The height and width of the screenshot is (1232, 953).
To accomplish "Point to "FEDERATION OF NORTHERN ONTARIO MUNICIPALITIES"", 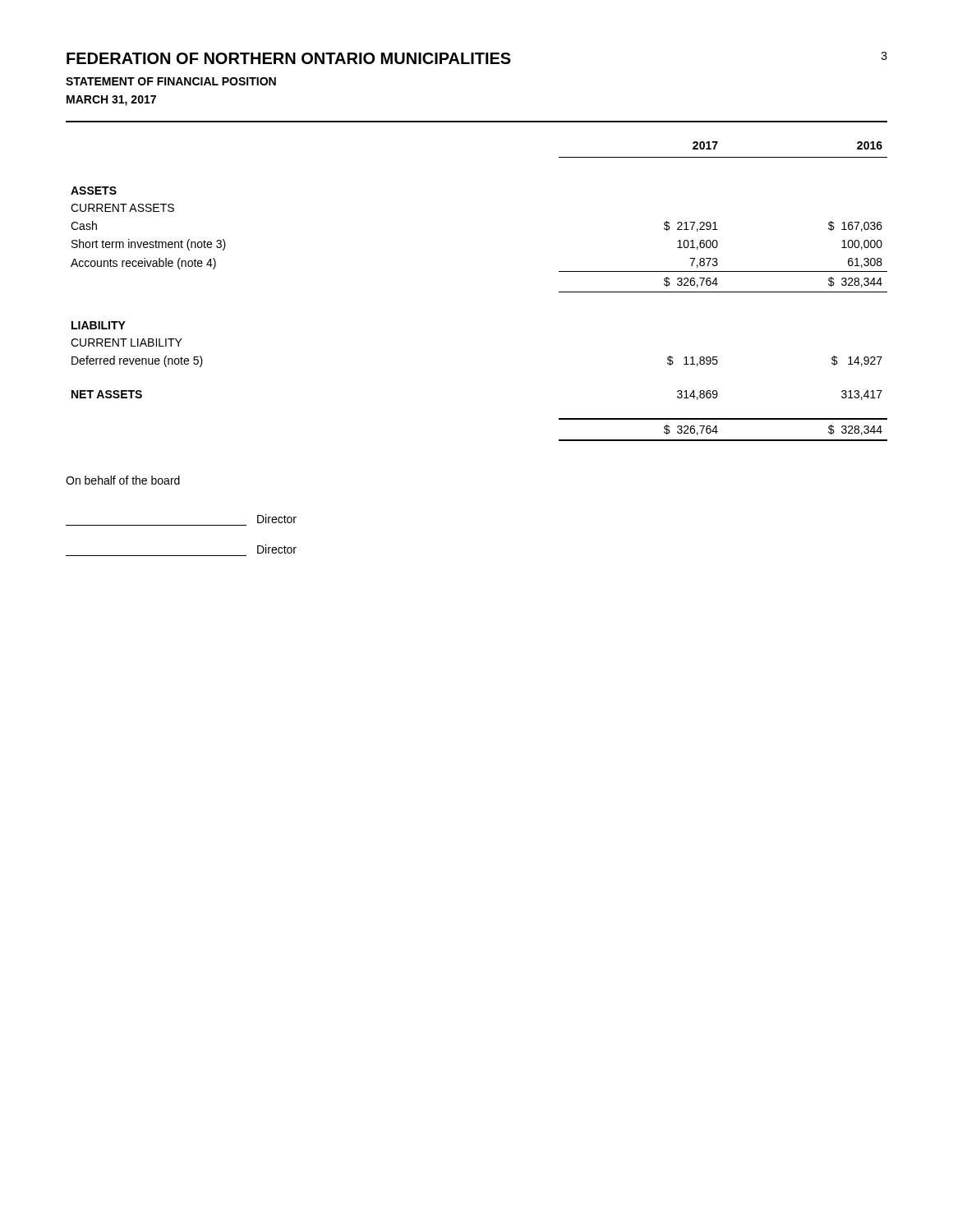I will click(x=288, y=58).
